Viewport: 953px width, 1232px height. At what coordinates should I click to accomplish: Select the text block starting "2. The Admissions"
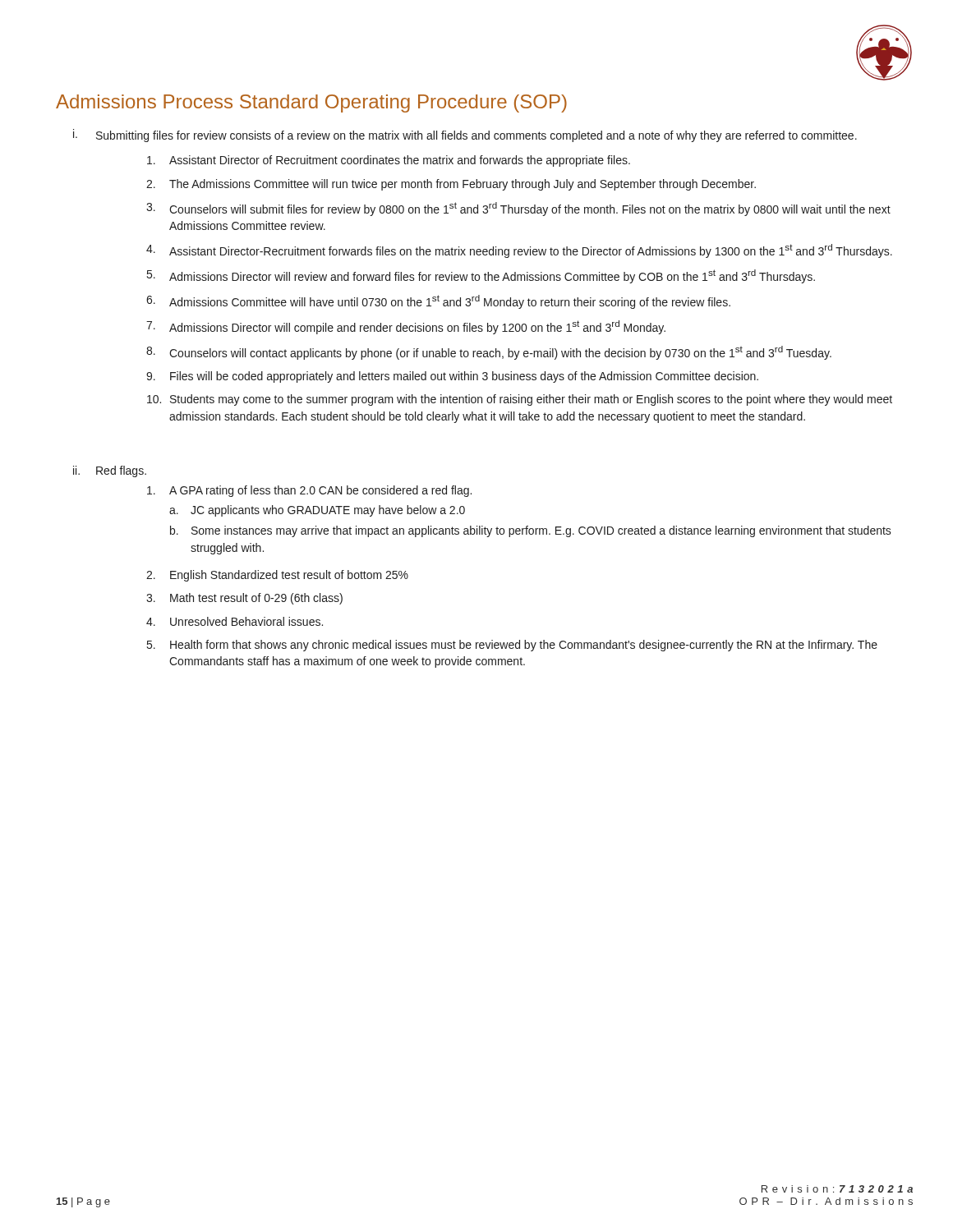click(451, 184)
